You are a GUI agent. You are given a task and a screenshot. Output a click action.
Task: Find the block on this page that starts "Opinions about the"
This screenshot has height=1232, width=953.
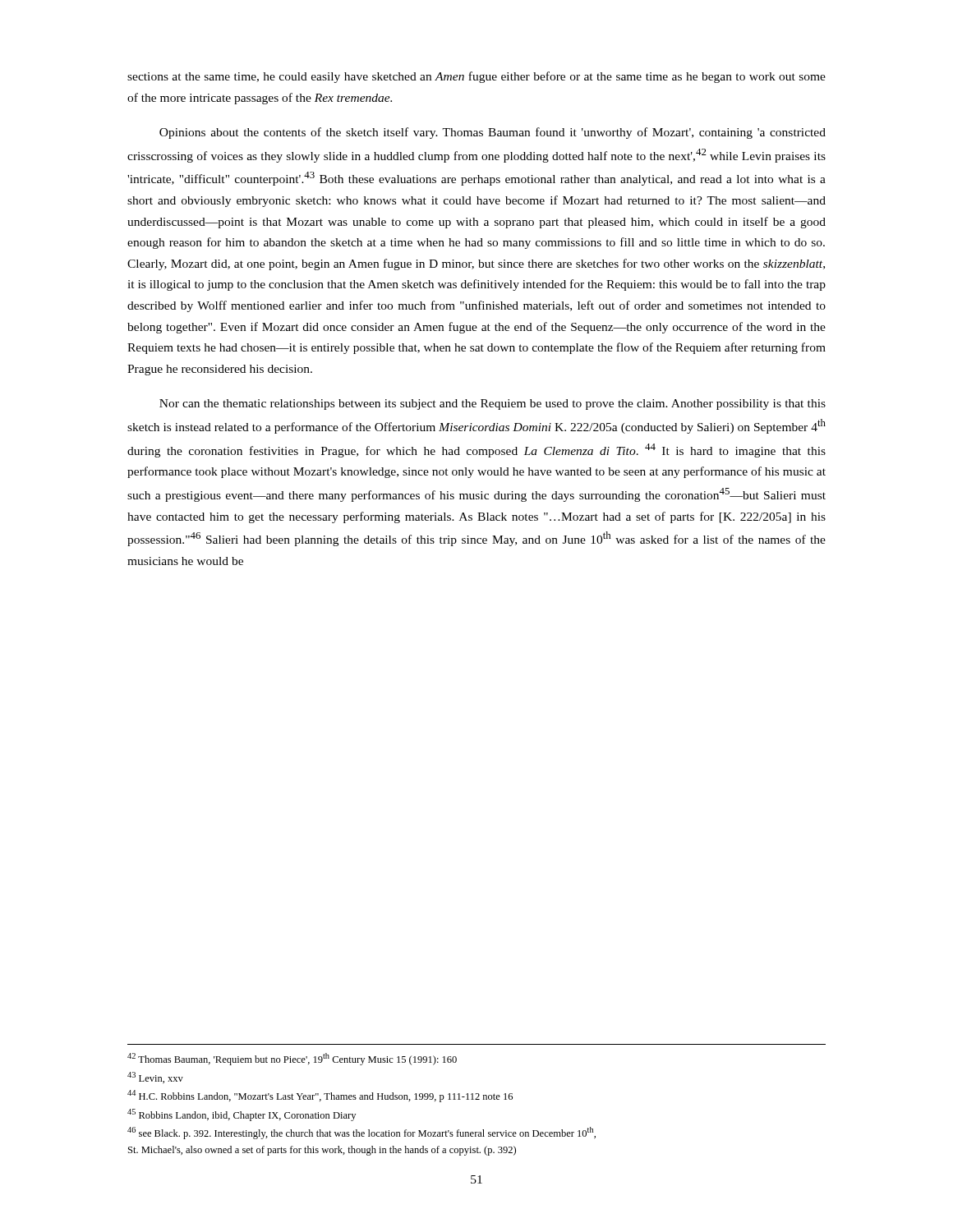476,250
